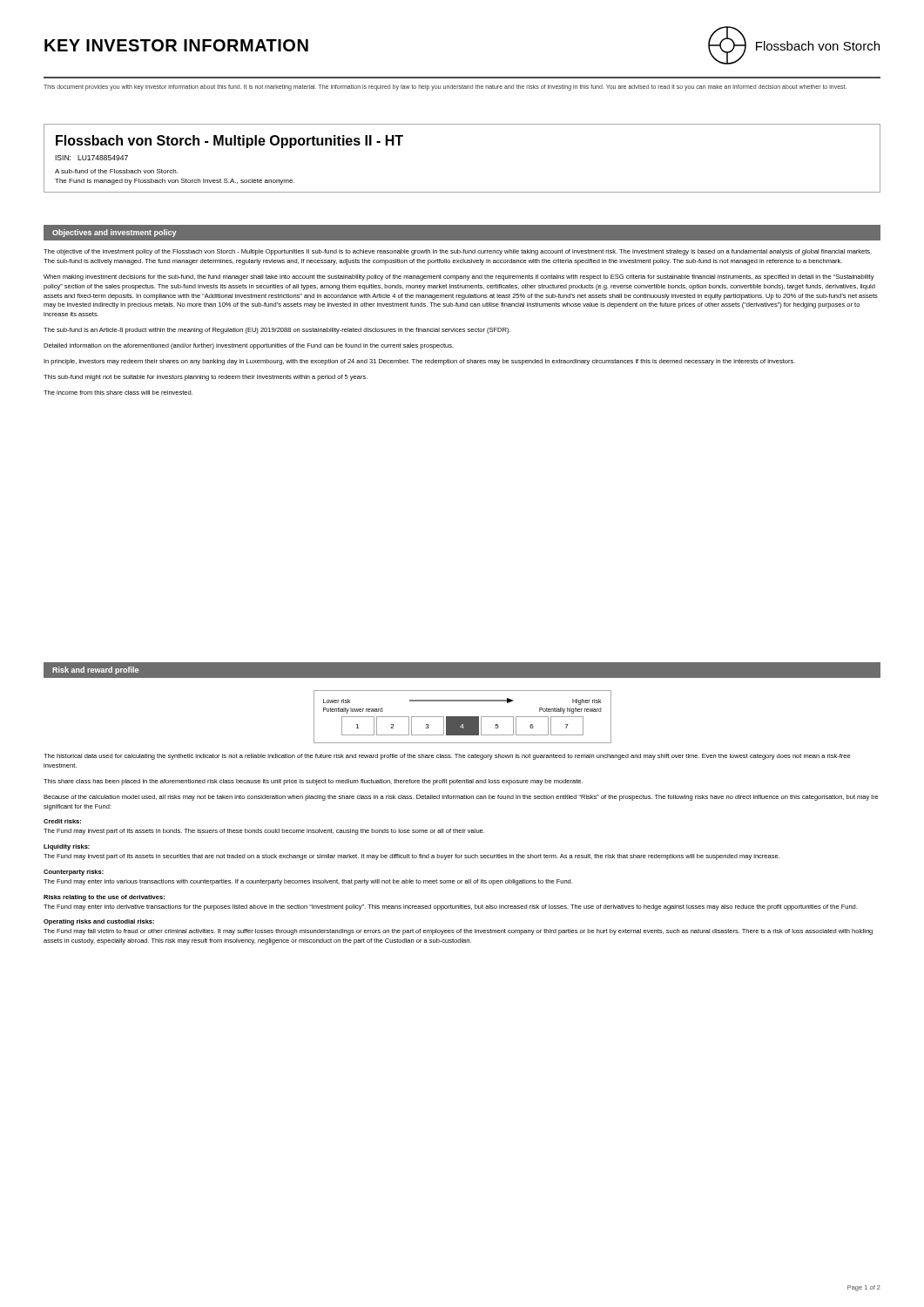Image resolution: width=924 pixels, height=1307 pixels.
Task: Locate the text starting "Because of the calculation"
Action: (461, 801)
